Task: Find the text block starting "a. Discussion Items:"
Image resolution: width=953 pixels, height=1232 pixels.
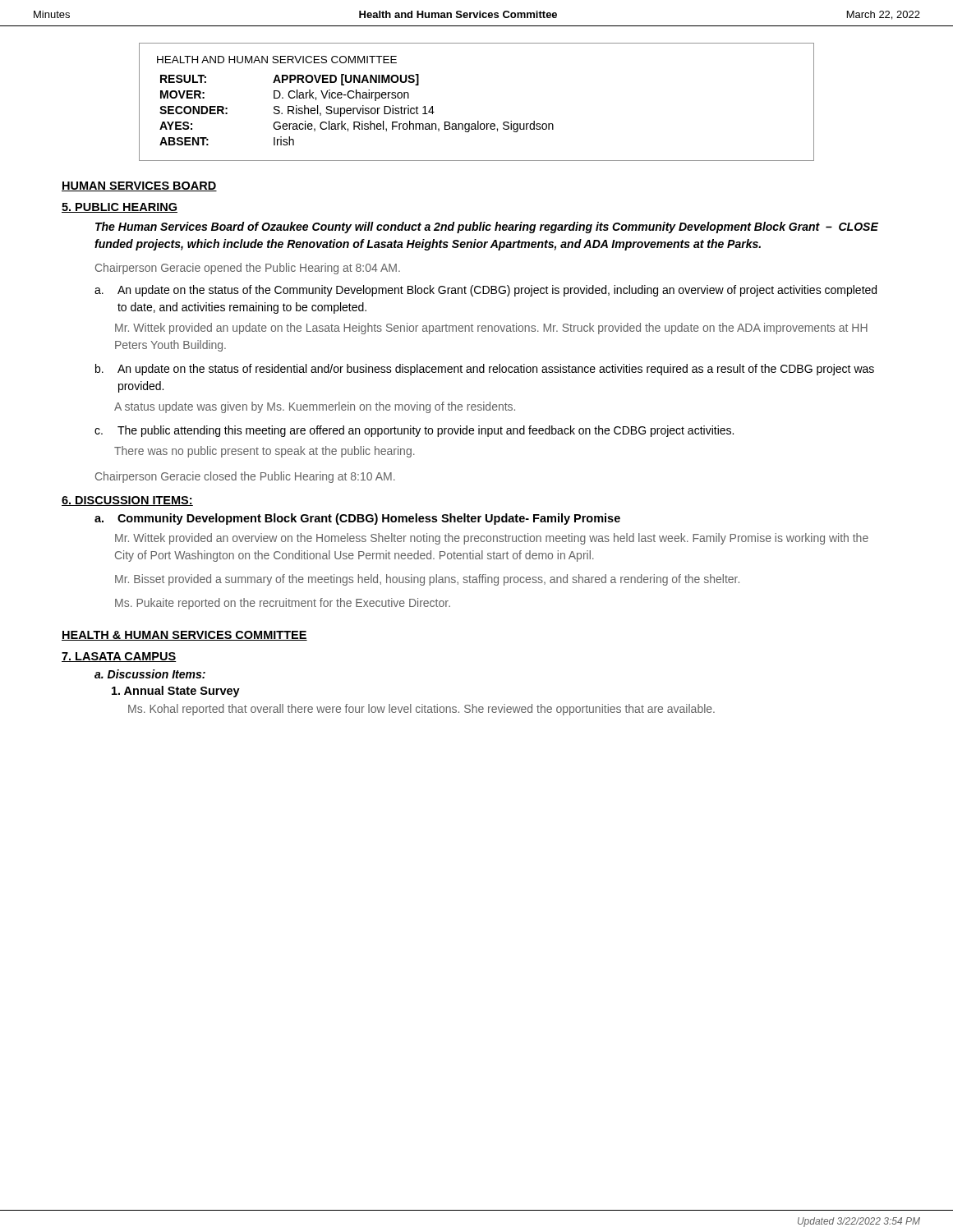Action: pos(150,674)
